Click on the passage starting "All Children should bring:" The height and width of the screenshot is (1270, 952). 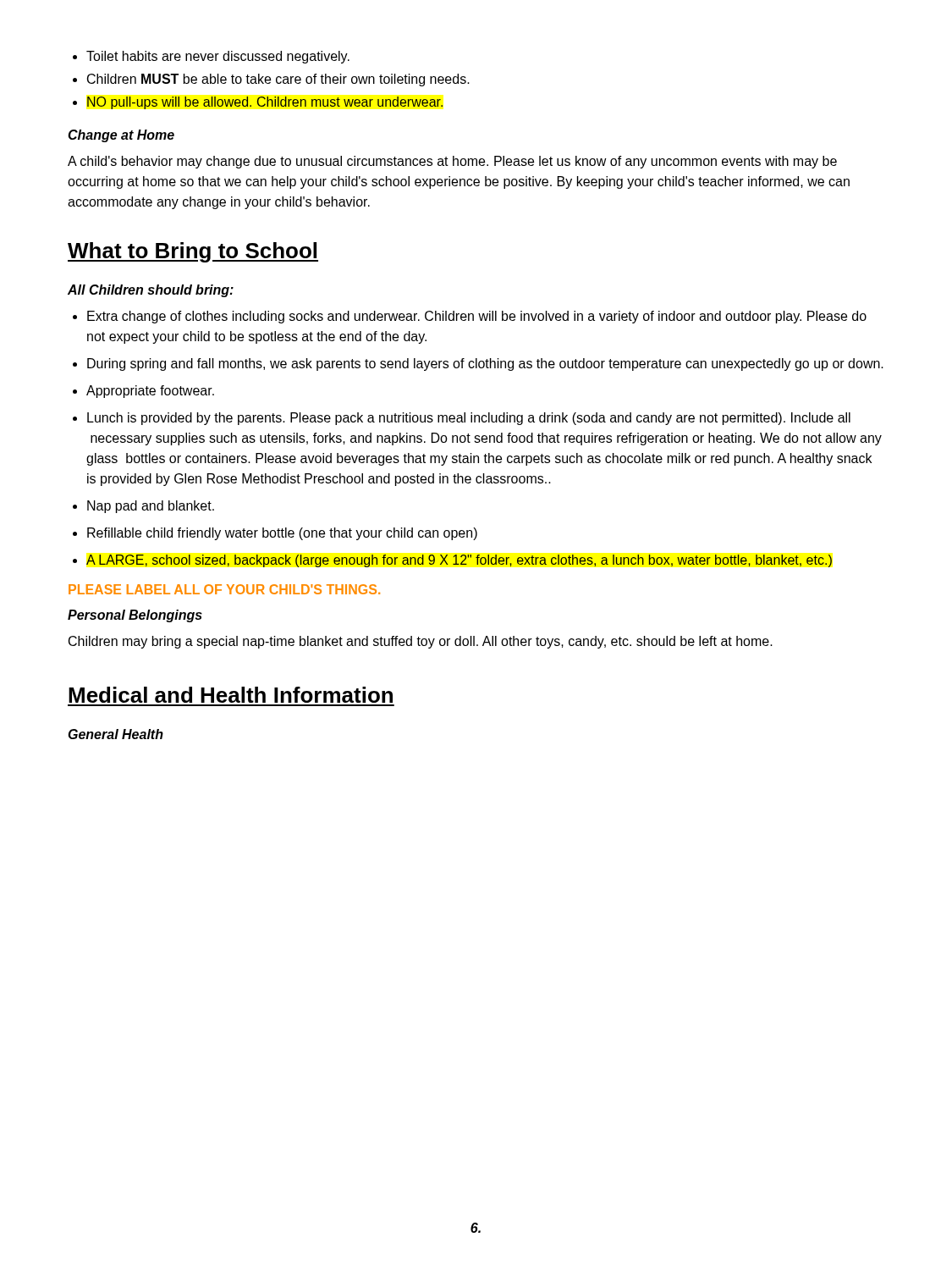click(x=151, y=290)
